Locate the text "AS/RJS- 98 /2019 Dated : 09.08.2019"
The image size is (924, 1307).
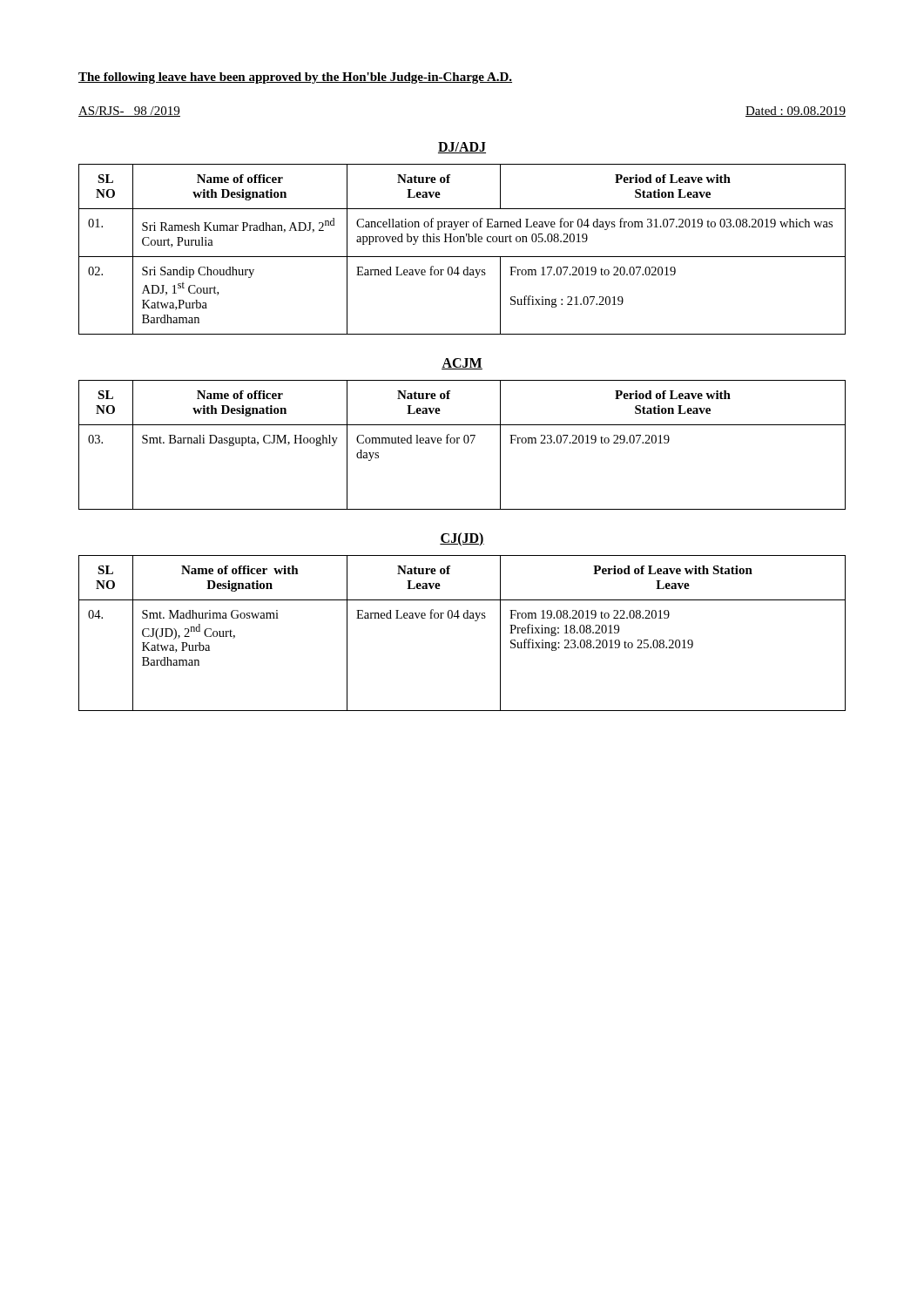(x=129, y=116)
